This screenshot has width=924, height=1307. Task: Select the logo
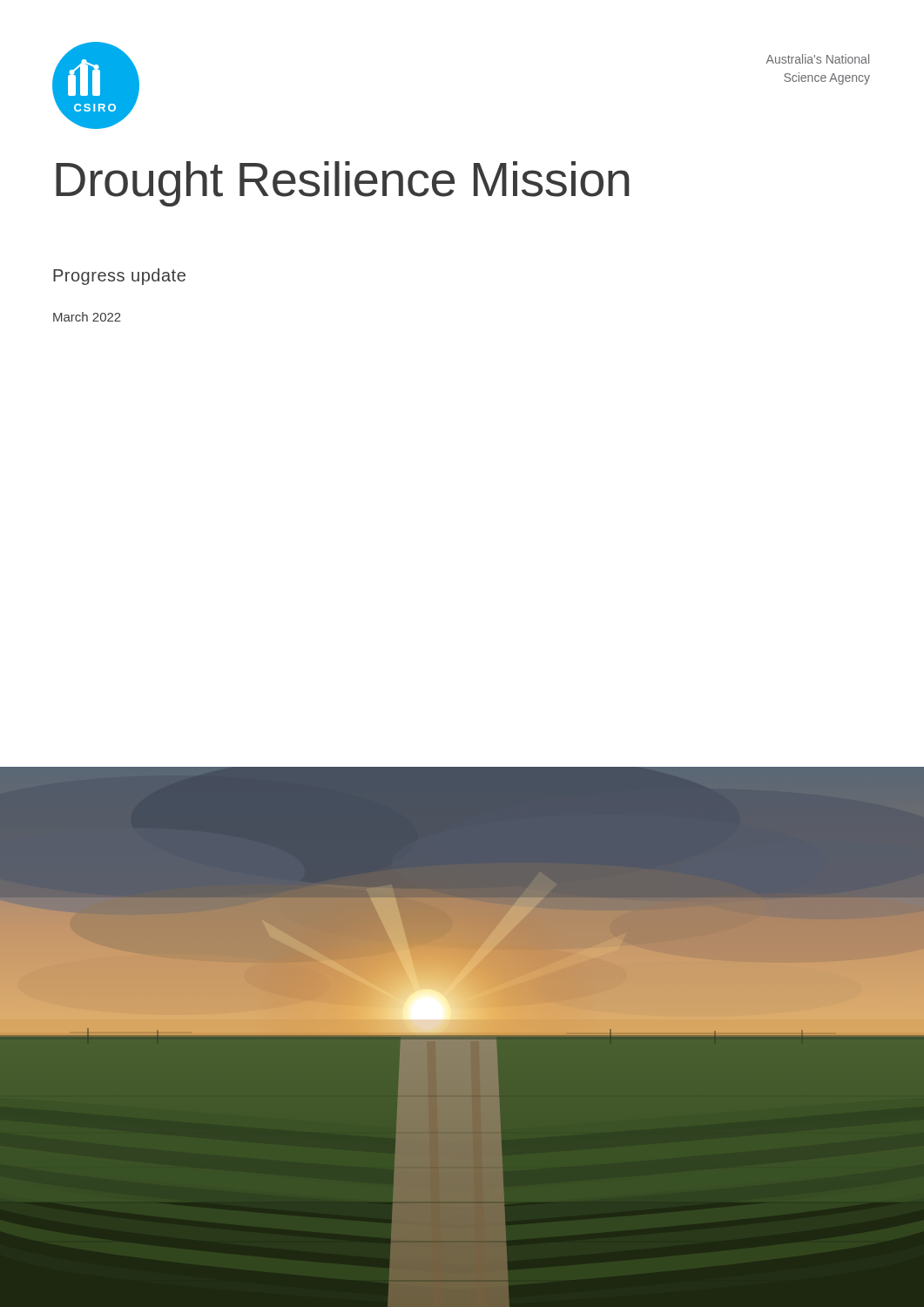(x=96, y=85)
